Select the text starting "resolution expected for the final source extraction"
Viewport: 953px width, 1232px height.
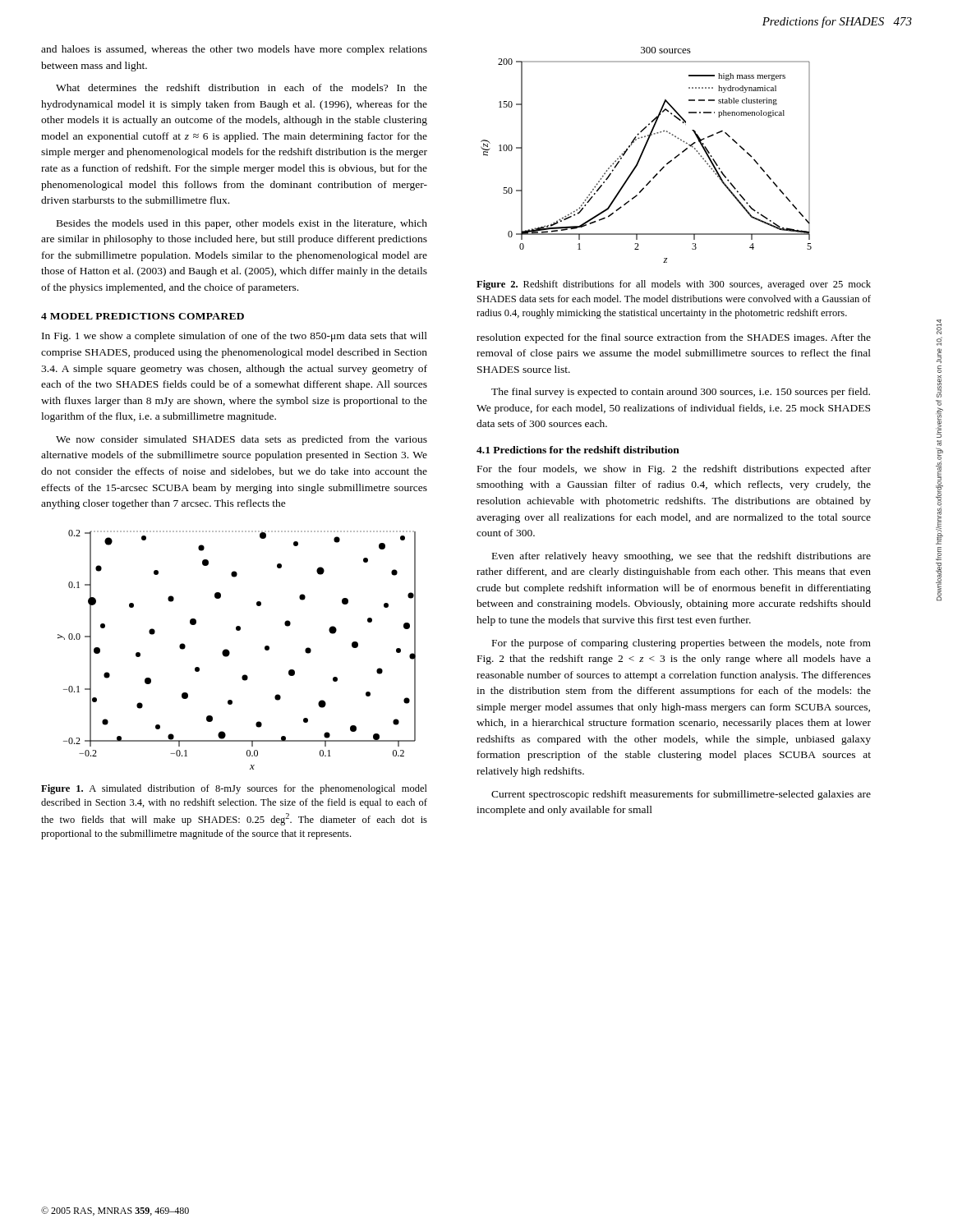pos(674,380)
